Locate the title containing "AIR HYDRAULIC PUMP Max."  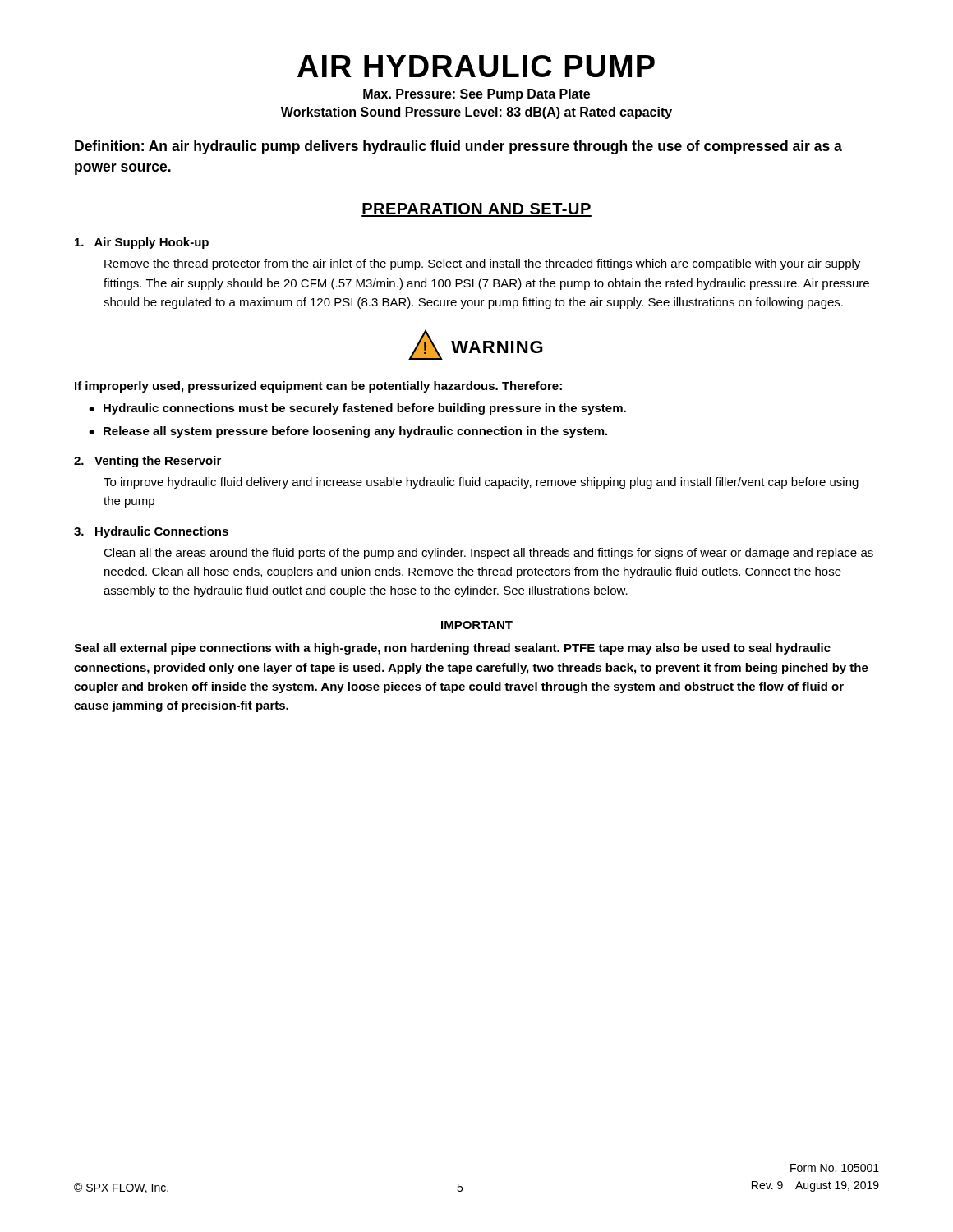(476, 86)
